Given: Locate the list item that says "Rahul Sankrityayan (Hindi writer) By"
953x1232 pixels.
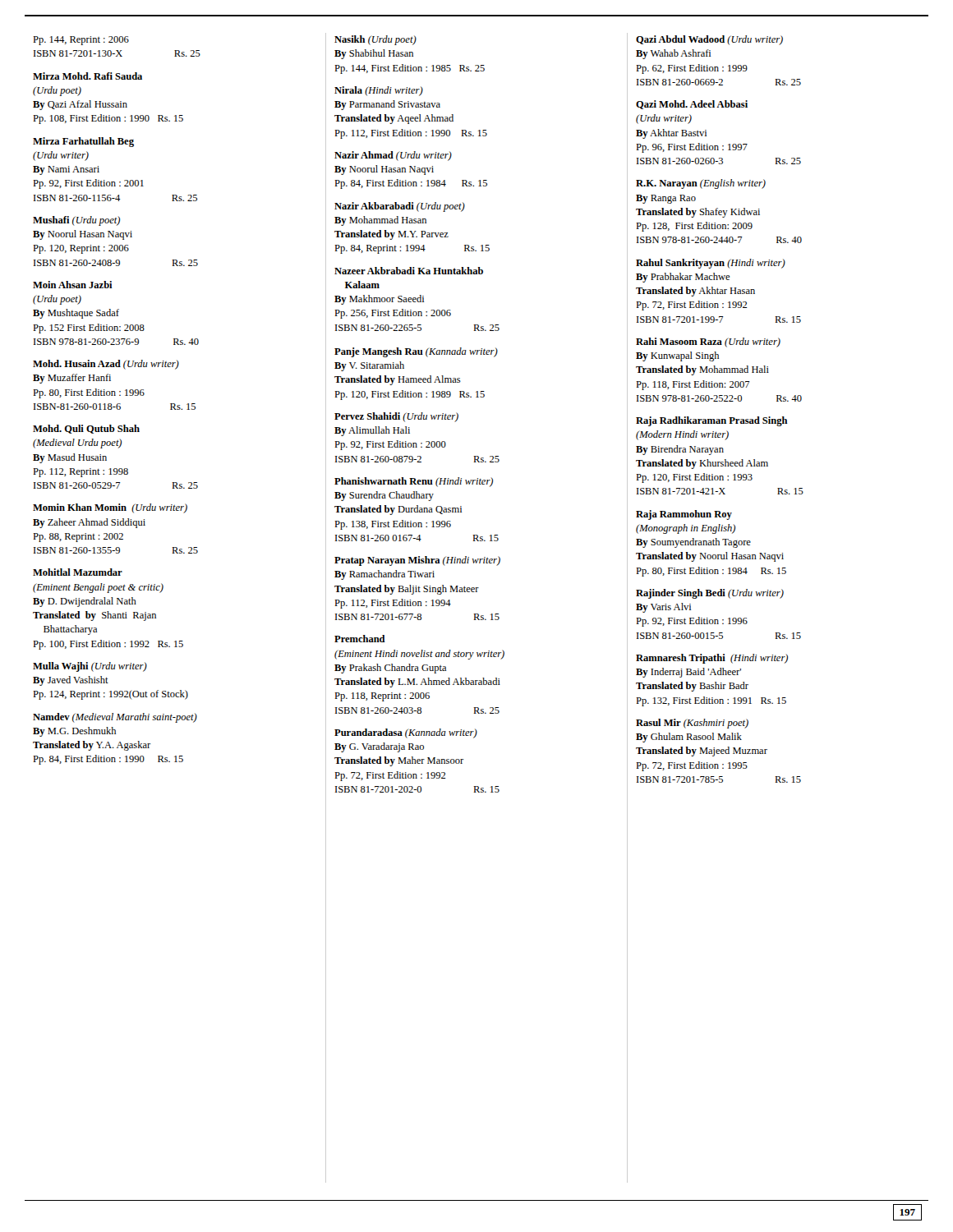Looking at the screenshot, I should click(711, 264).
